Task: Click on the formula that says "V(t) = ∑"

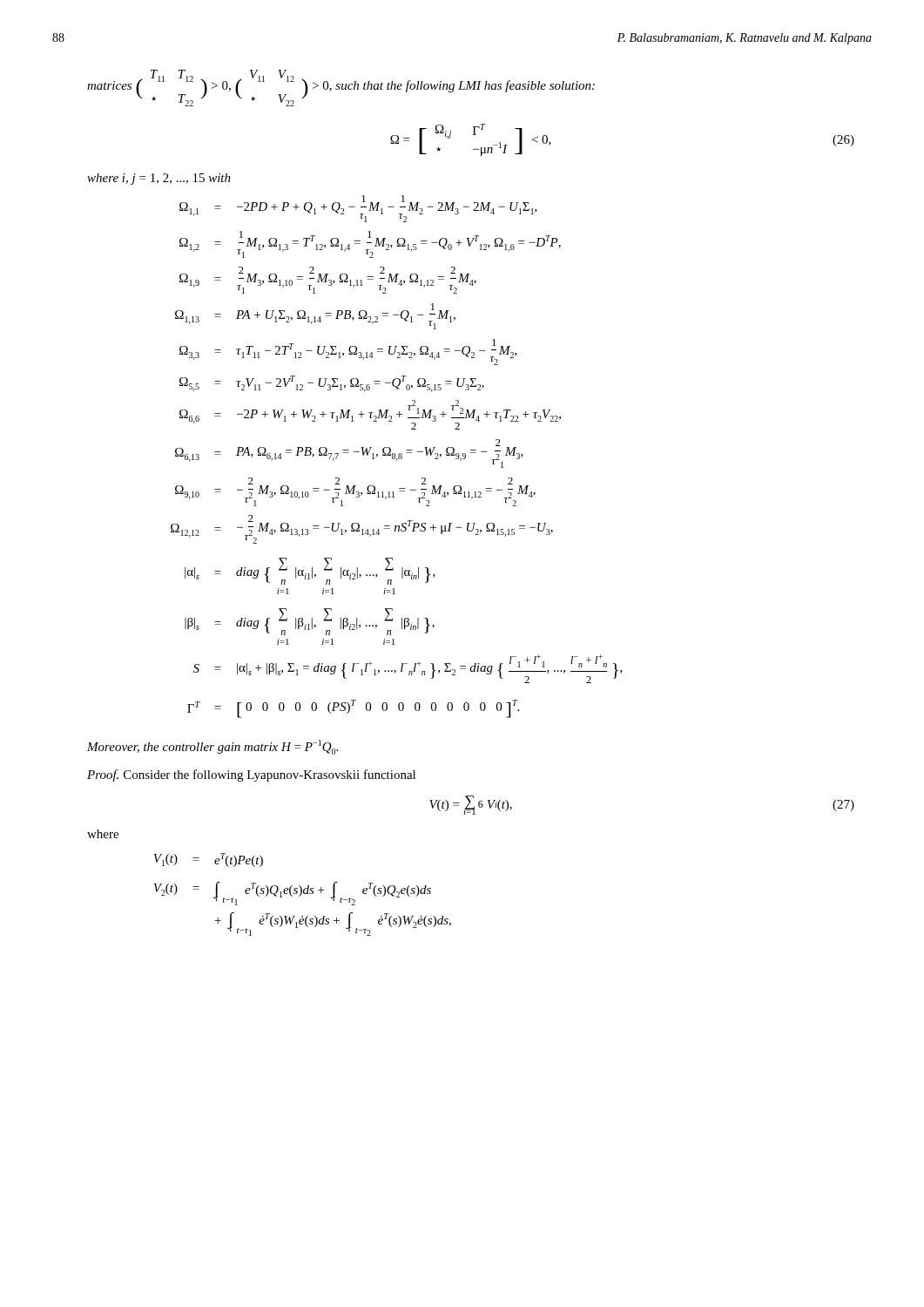Action: 469,805
